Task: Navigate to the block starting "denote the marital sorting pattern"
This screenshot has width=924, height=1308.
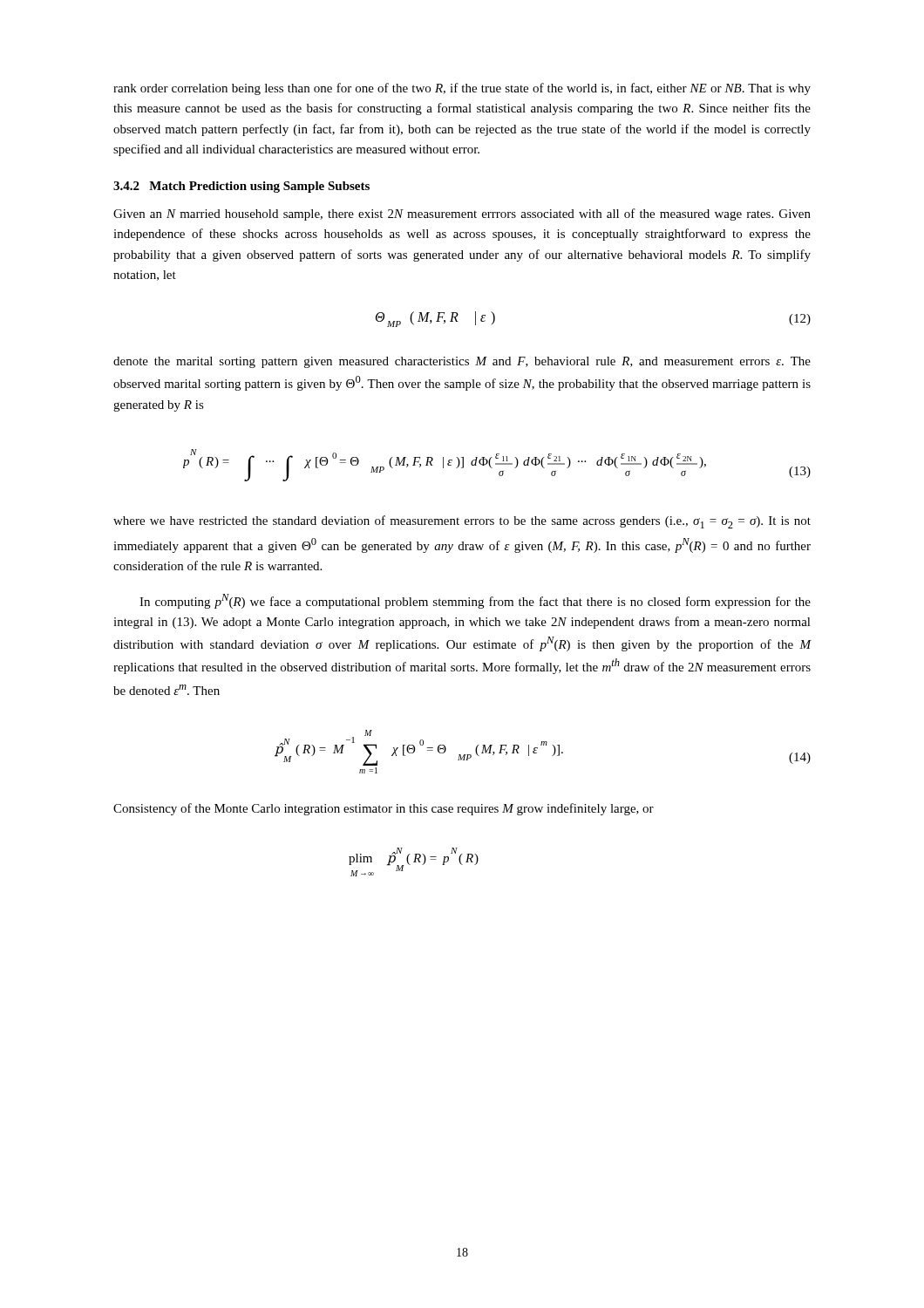Action: click(x=462, y=383)
